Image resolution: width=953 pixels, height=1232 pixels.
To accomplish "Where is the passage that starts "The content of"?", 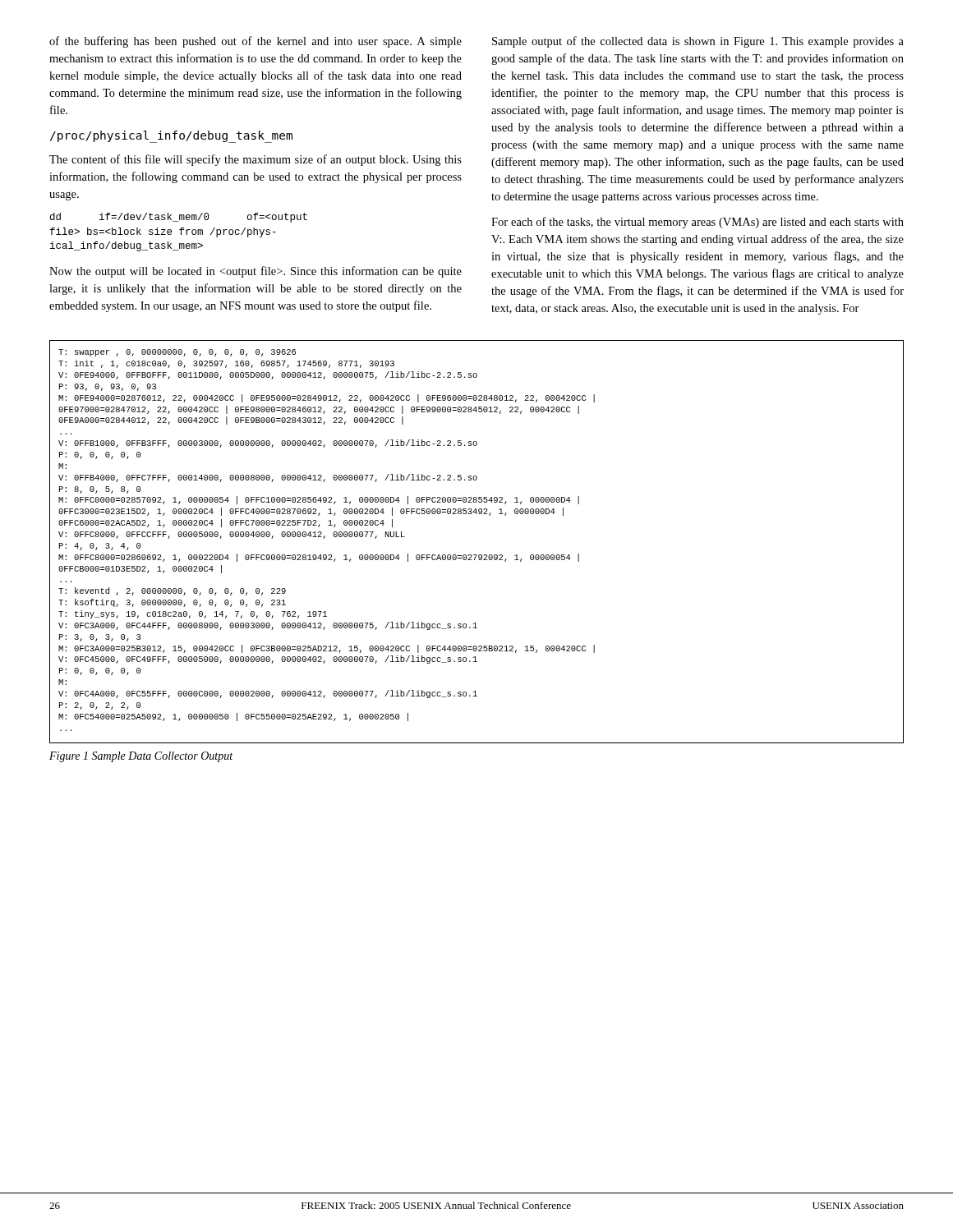I will click(255, 177).
